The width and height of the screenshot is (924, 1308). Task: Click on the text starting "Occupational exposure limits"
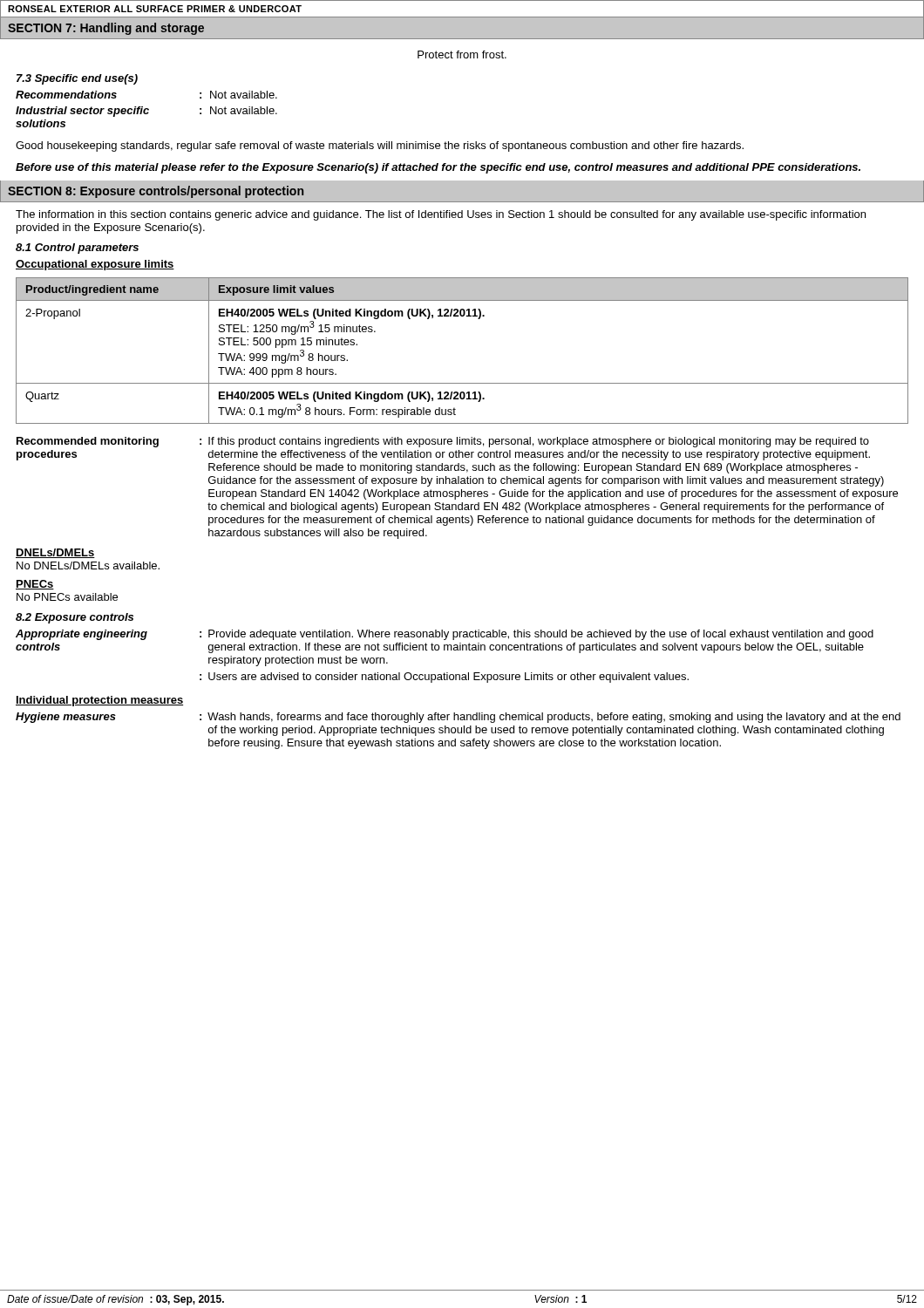[x=95, y=264]
